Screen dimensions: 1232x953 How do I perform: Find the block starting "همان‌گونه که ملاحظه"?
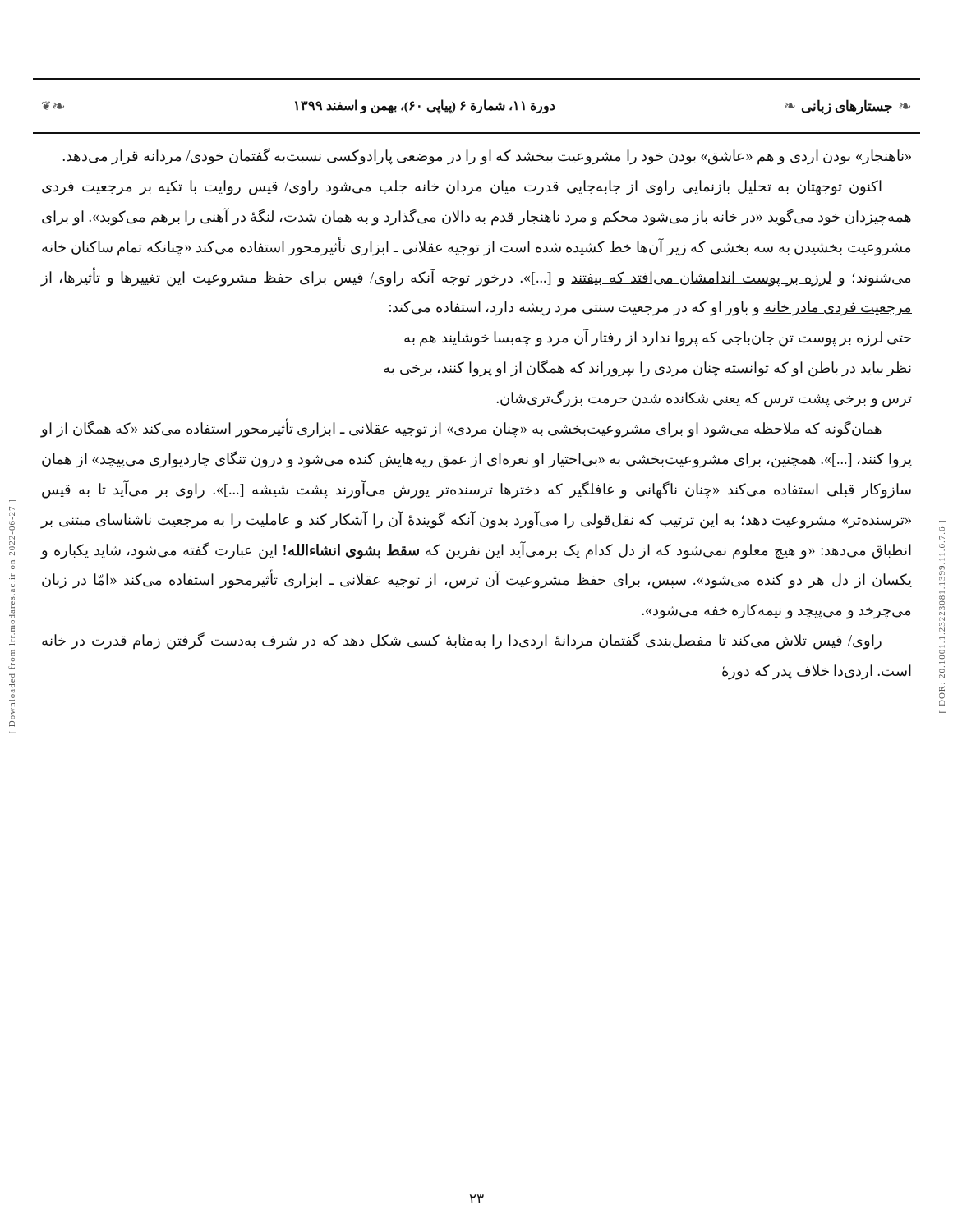(476, 520)
